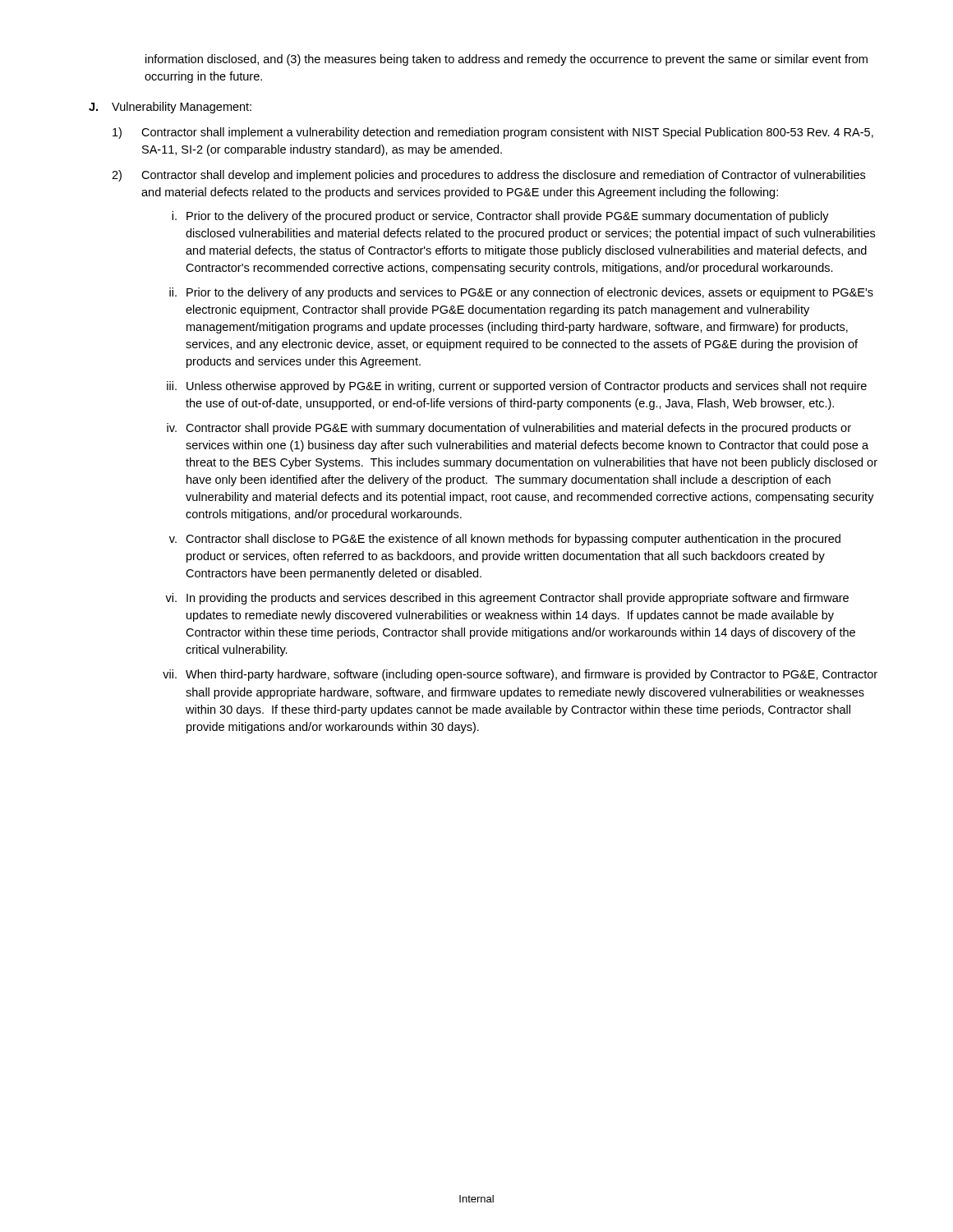Navigate to the region starting "ii. Prior to the delivery of any products"
Viewport: 953px width, 1232px height.
point(510,327)
